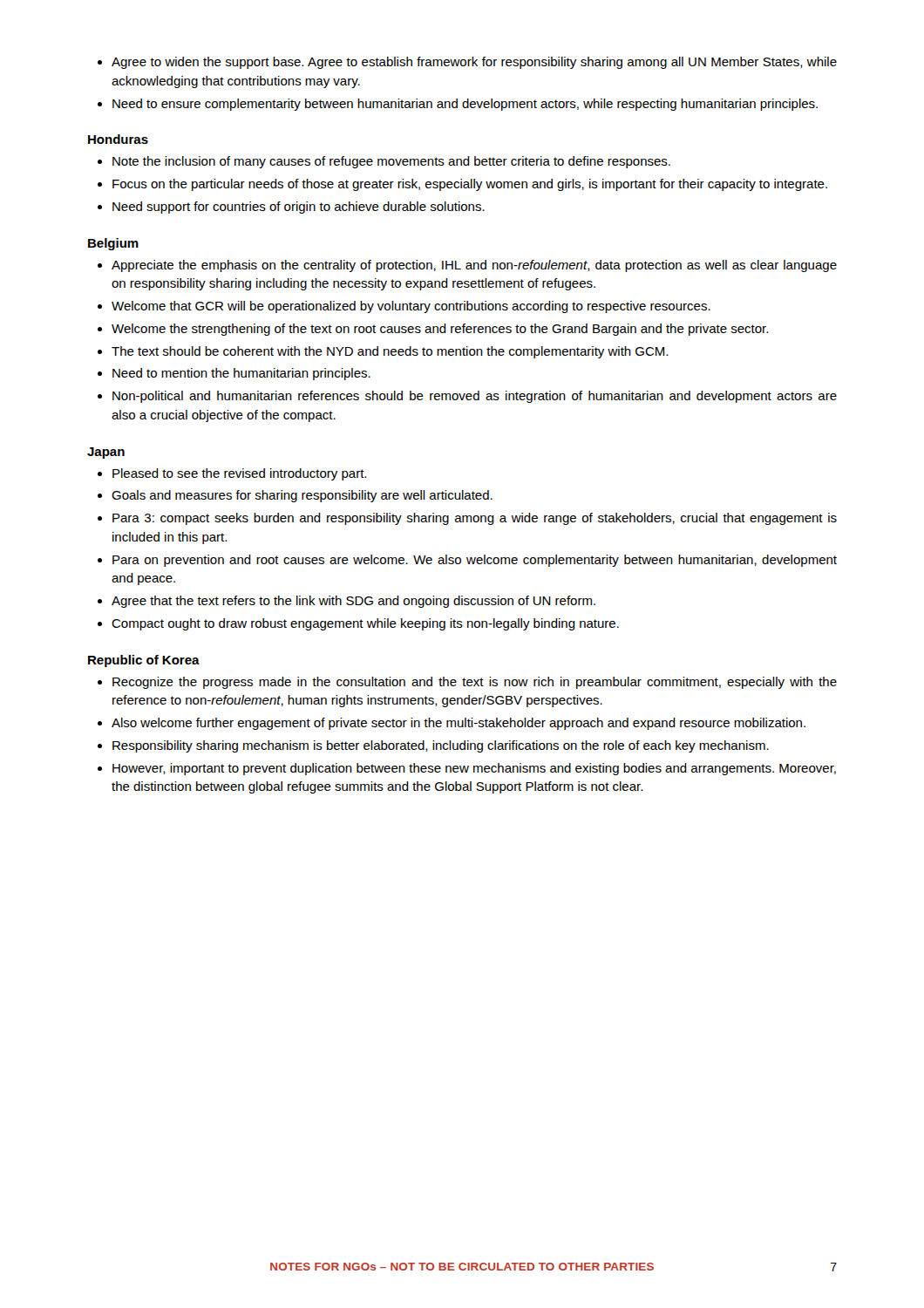Locate the block starting "Republic of Korea"
Screen dimensions: 1308x924
pyautogui.click(x=143, y=659)
